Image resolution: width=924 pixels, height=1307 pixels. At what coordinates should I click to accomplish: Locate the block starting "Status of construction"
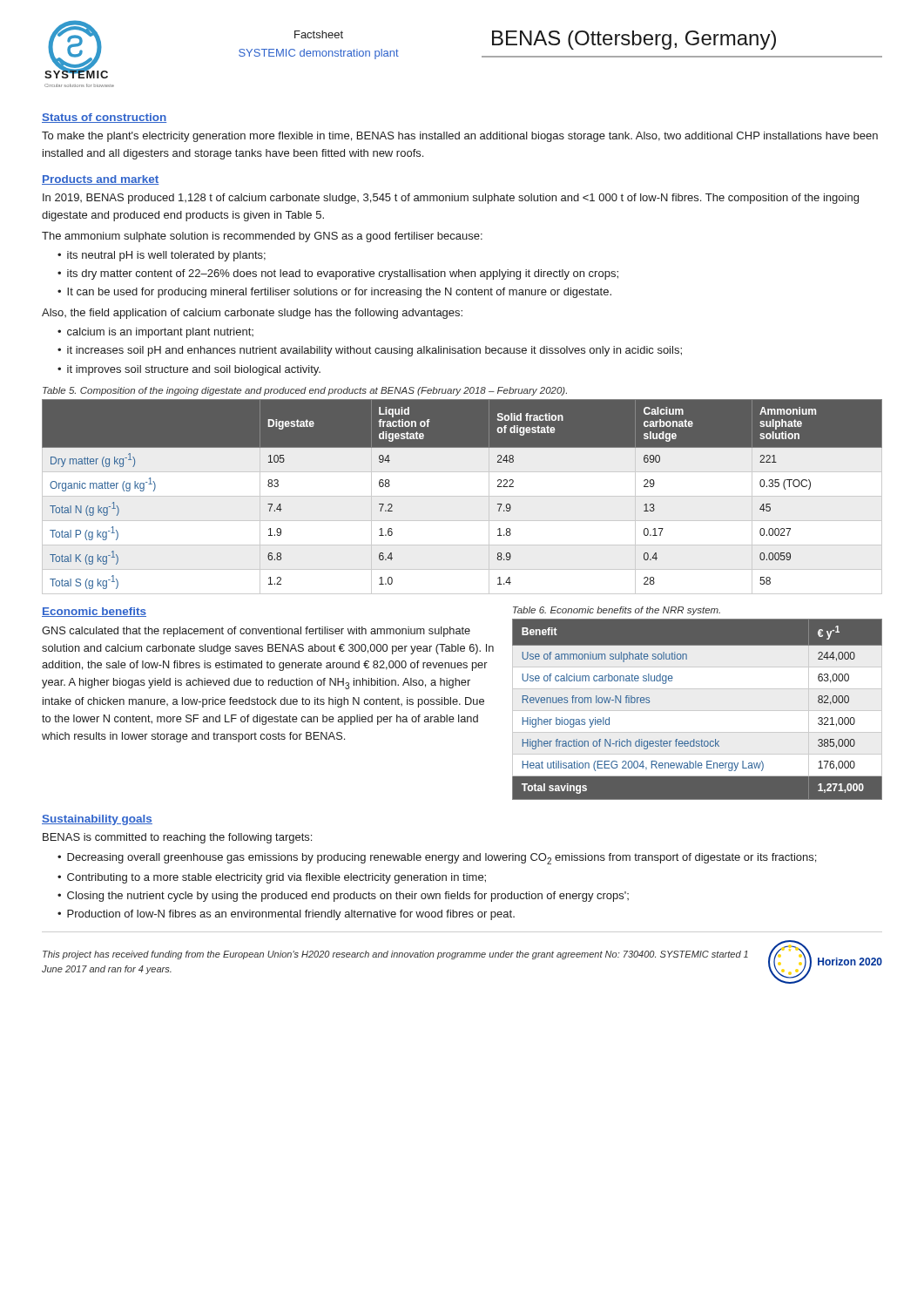coord(104,117)
